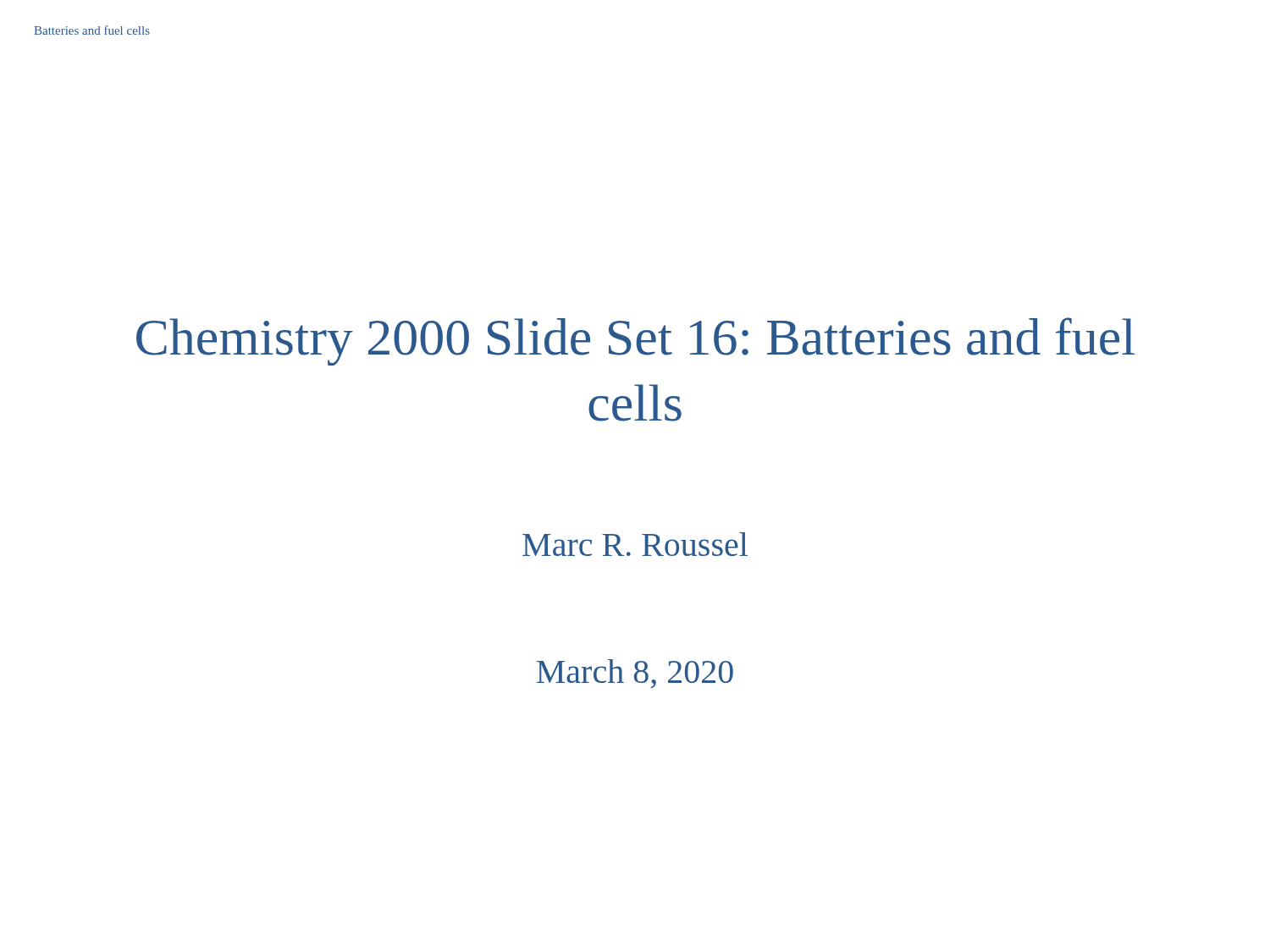Screen dimensions: 952x1270
Task: Find "March 8, 2020" on this page
Action: (635, 671)
